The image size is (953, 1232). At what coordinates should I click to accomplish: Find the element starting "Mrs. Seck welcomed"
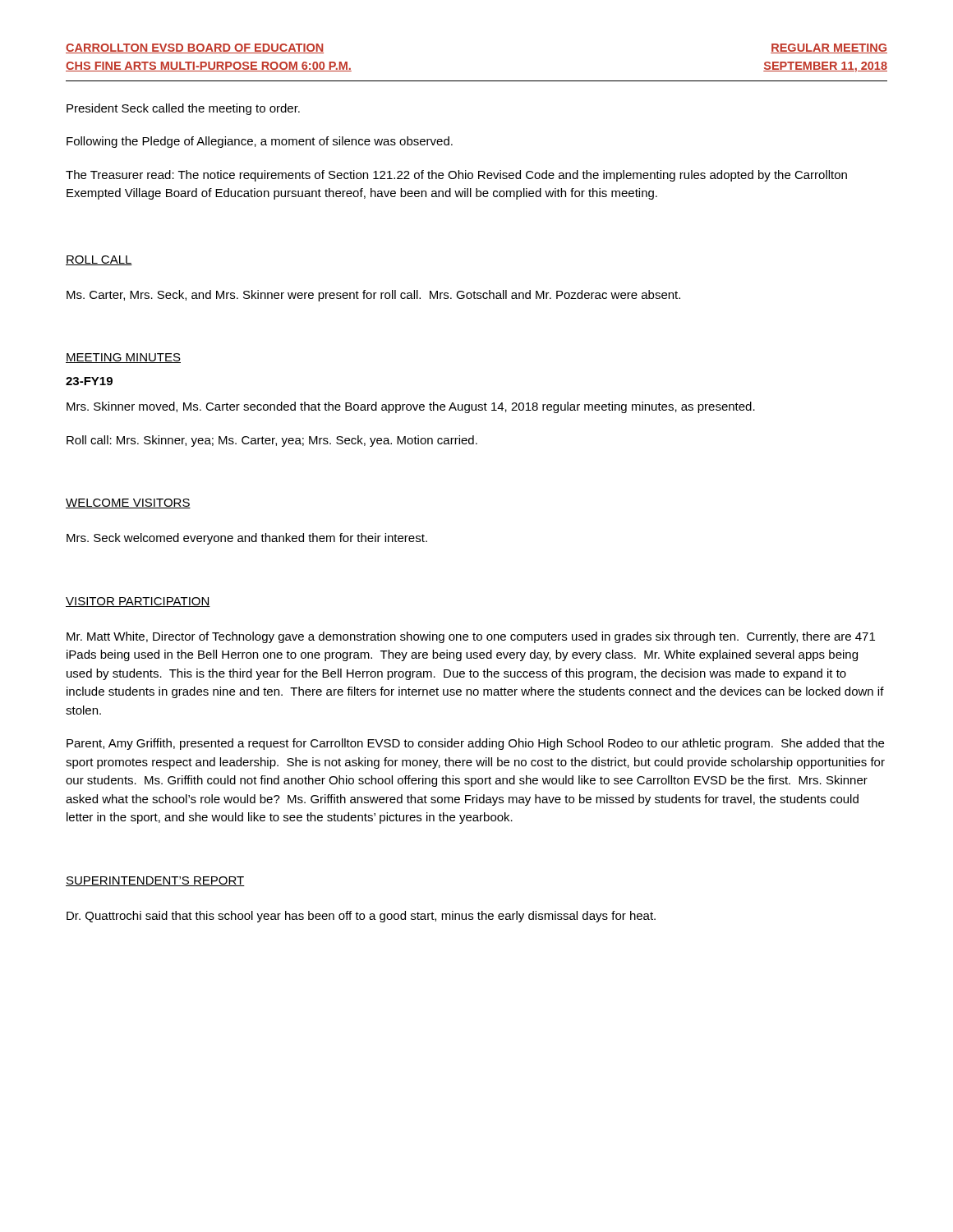click(247, 538)
